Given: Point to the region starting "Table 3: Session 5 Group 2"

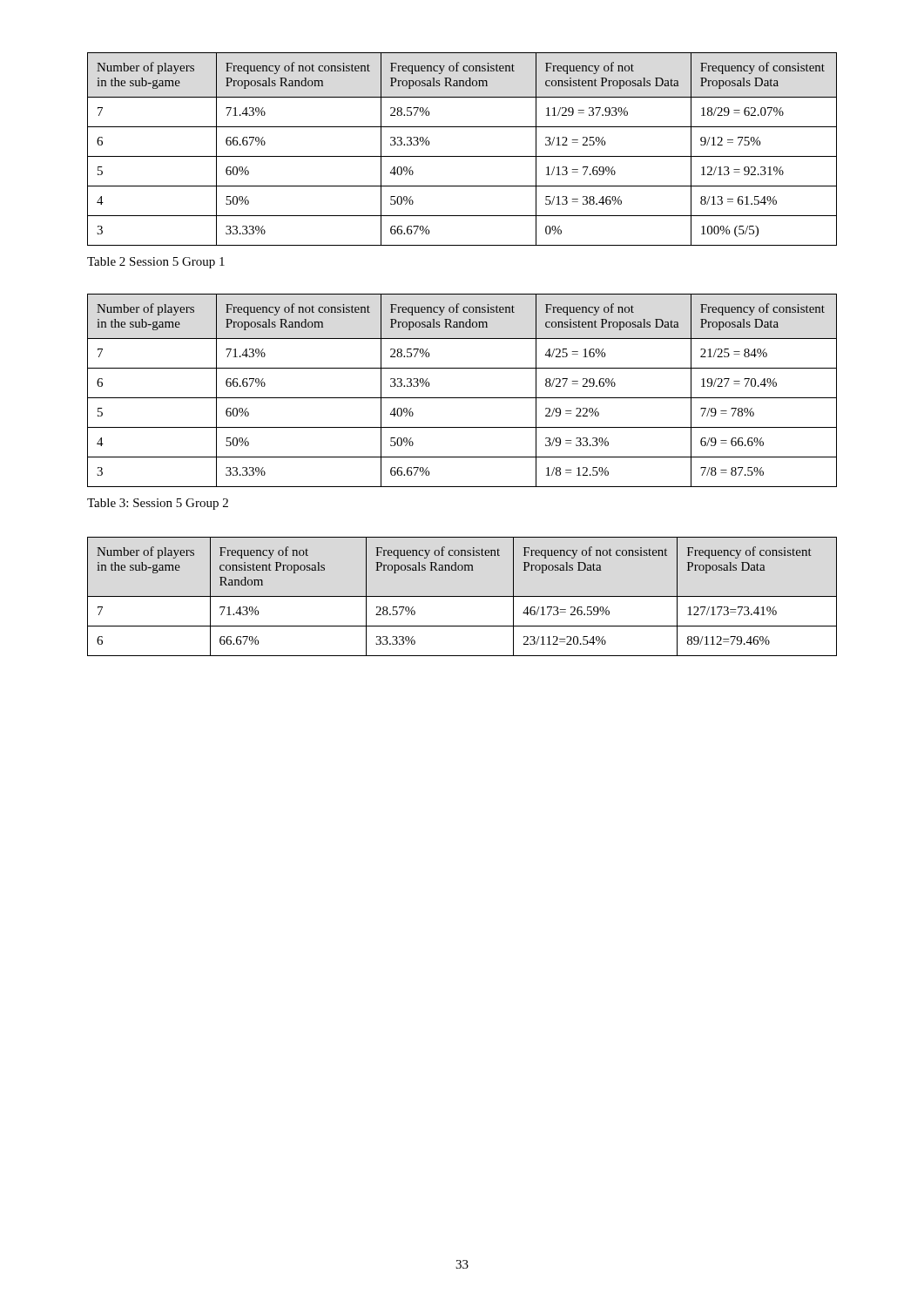Looking at the screenshot, I should point(158,503).
